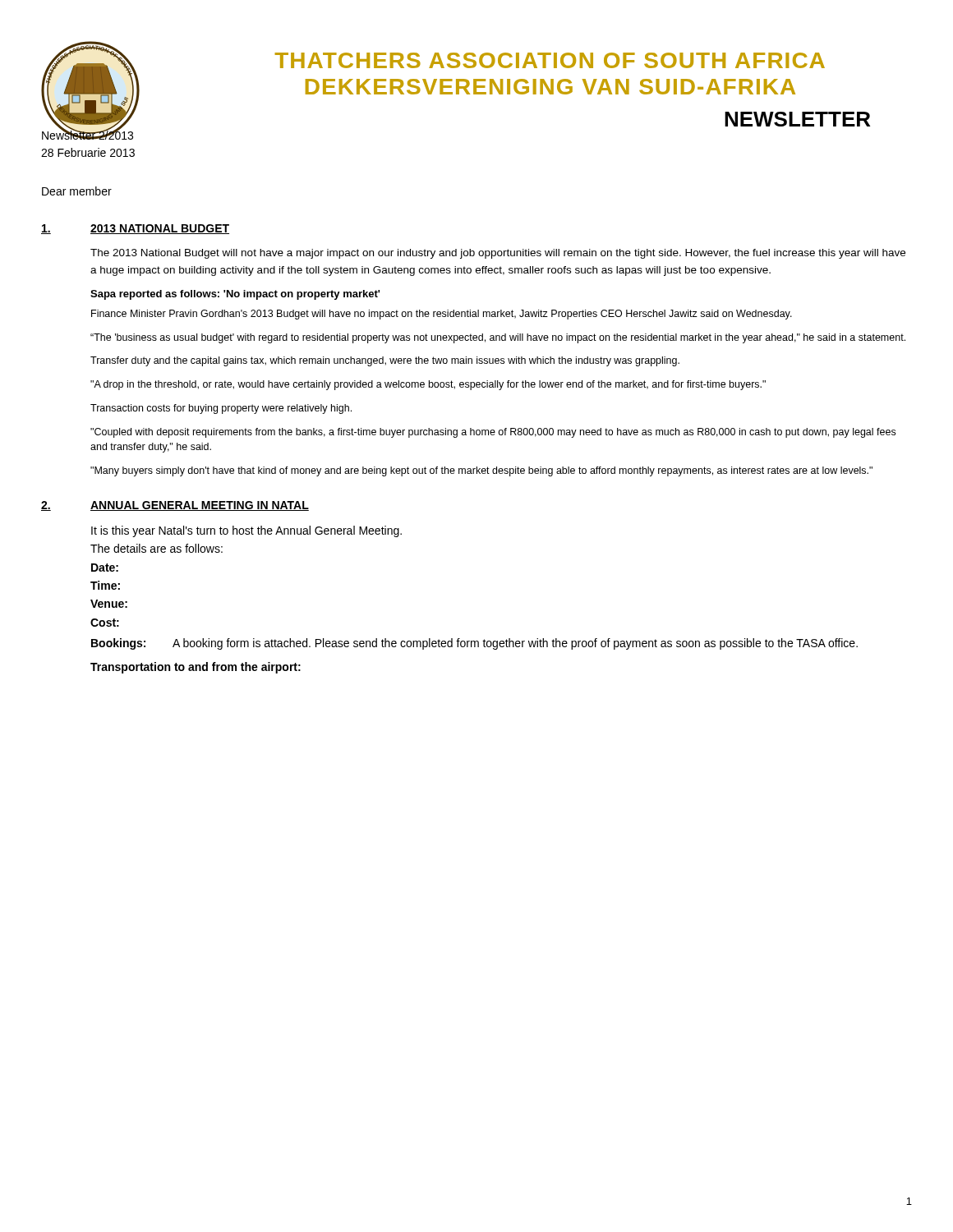This screenshot has height=1232, width=953.
Task: Locate the text "Dear member"
Action: 76,191
